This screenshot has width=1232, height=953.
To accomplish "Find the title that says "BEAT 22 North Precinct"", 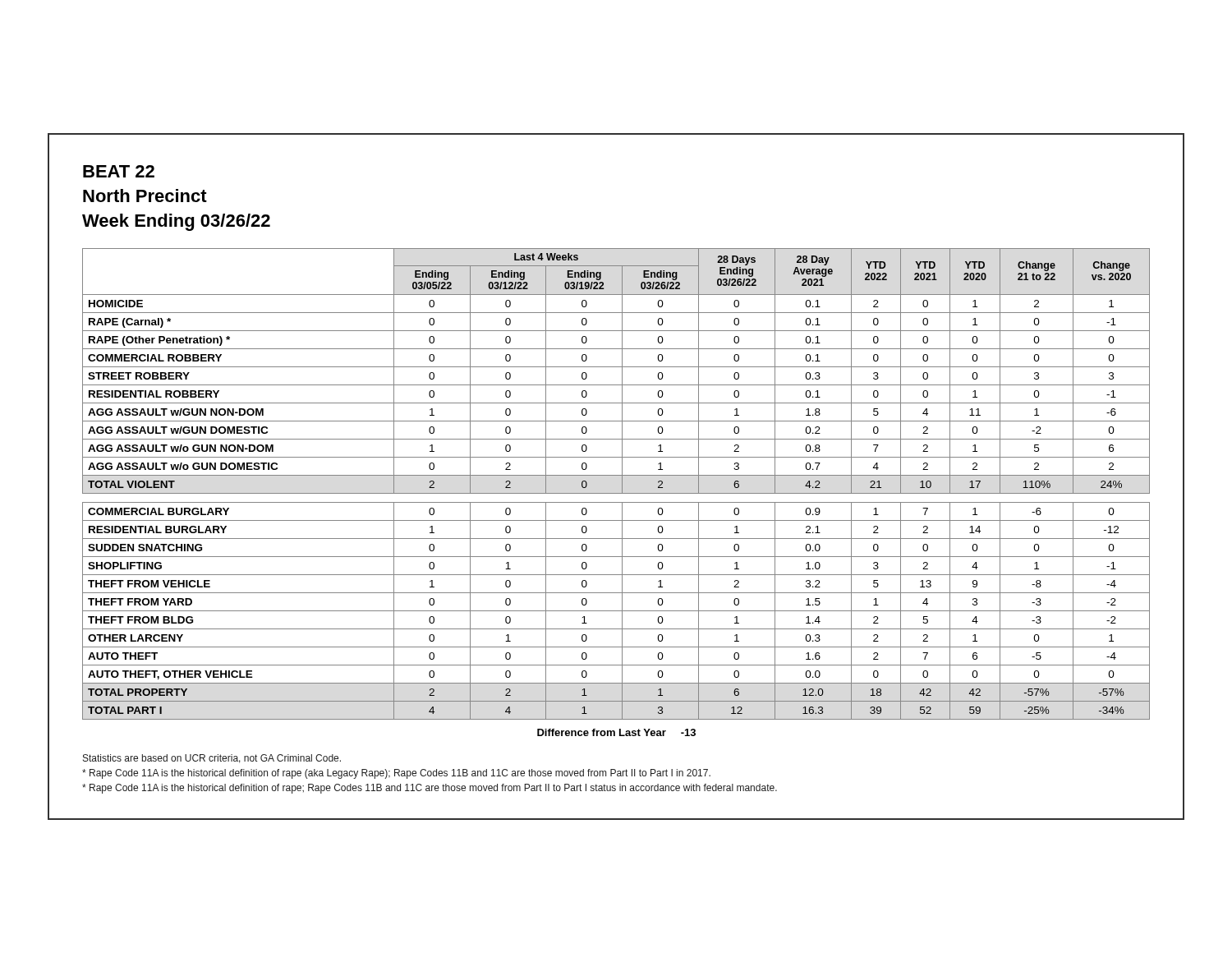I will 119,171.
